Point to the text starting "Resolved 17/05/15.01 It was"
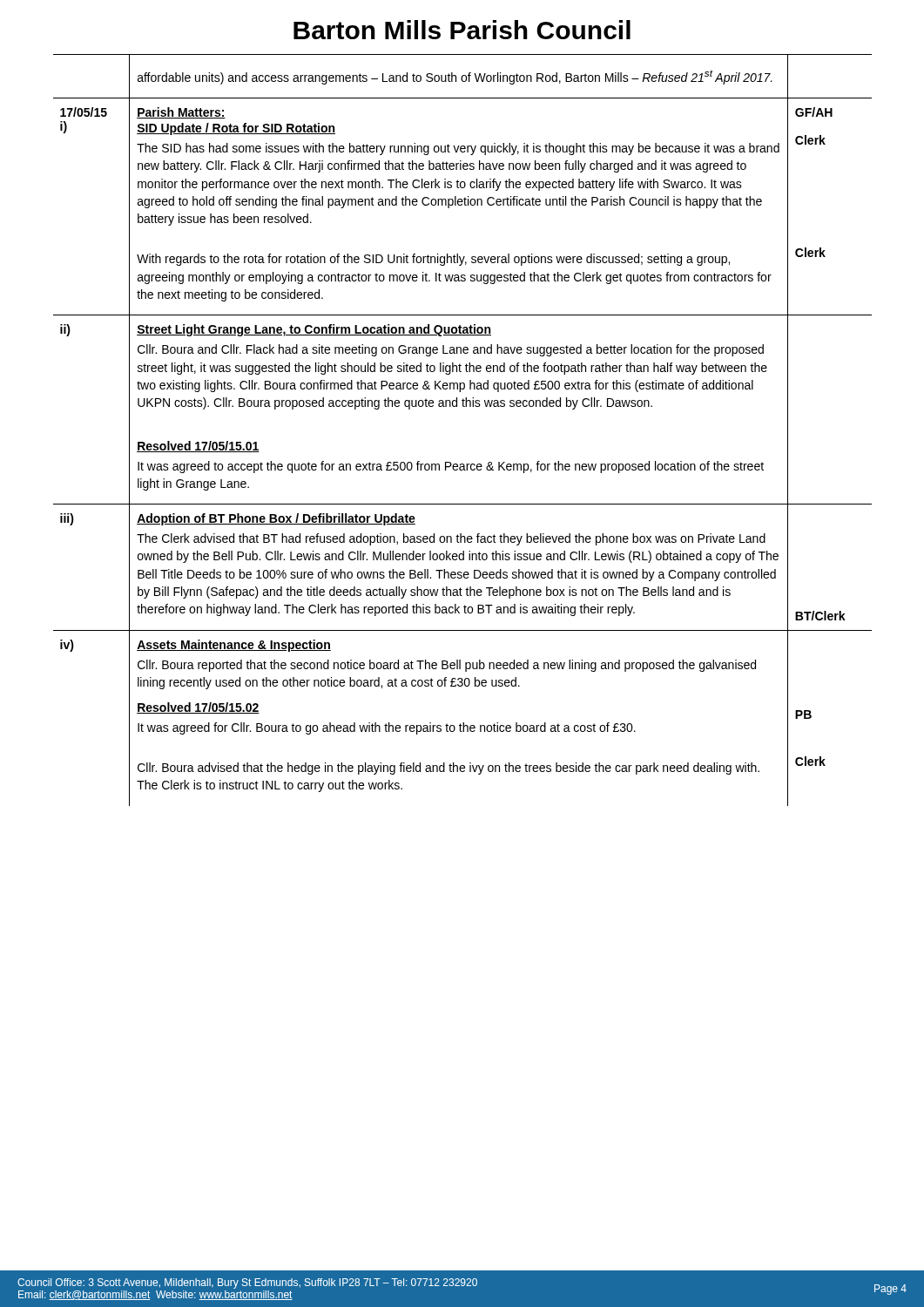Screen dimensions: 1307x924 (459, 466)
